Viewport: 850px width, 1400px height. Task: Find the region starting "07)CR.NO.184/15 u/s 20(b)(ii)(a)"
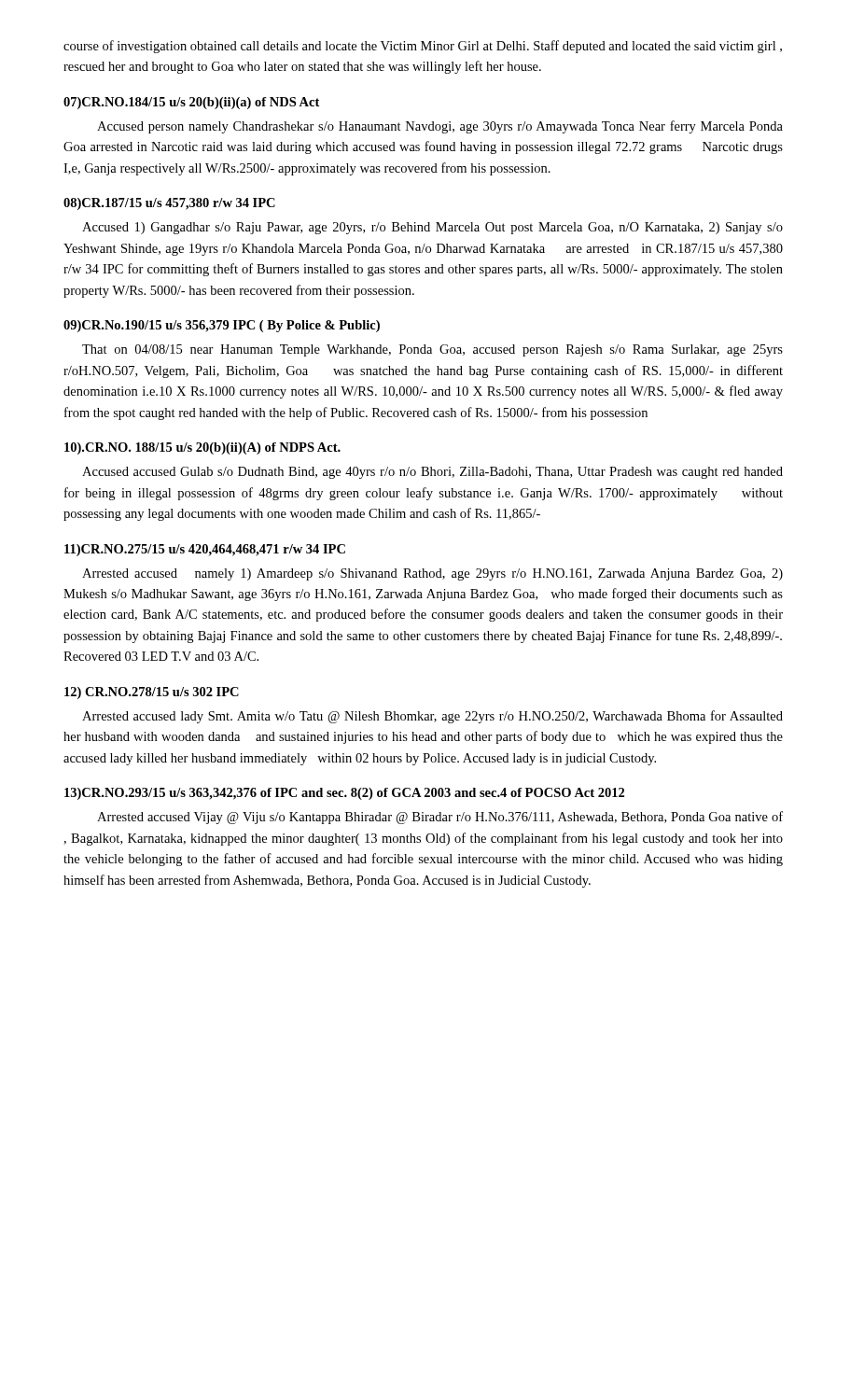click(x=191, y=103)
